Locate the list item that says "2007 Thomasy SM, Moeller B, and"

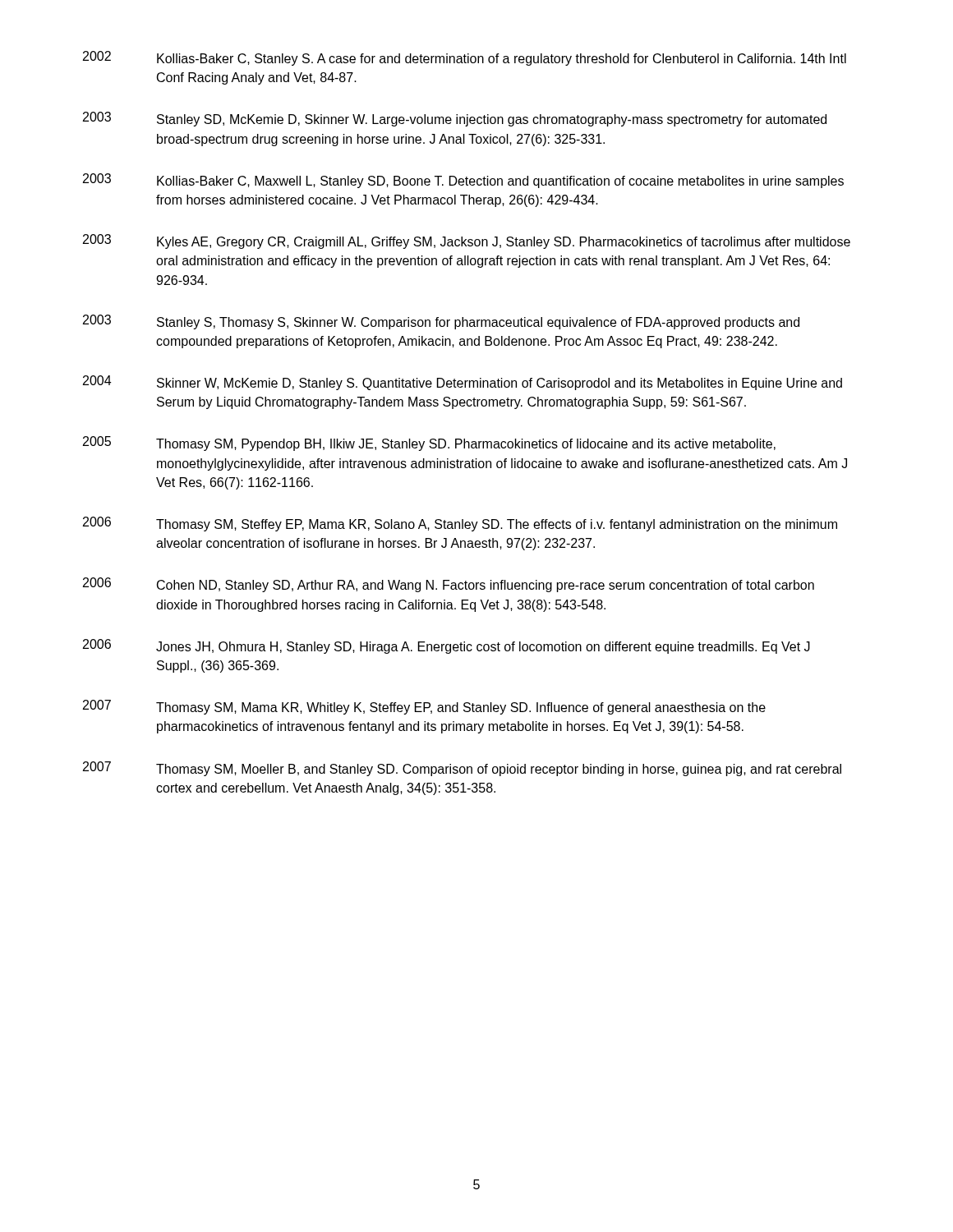coord(468,778)
